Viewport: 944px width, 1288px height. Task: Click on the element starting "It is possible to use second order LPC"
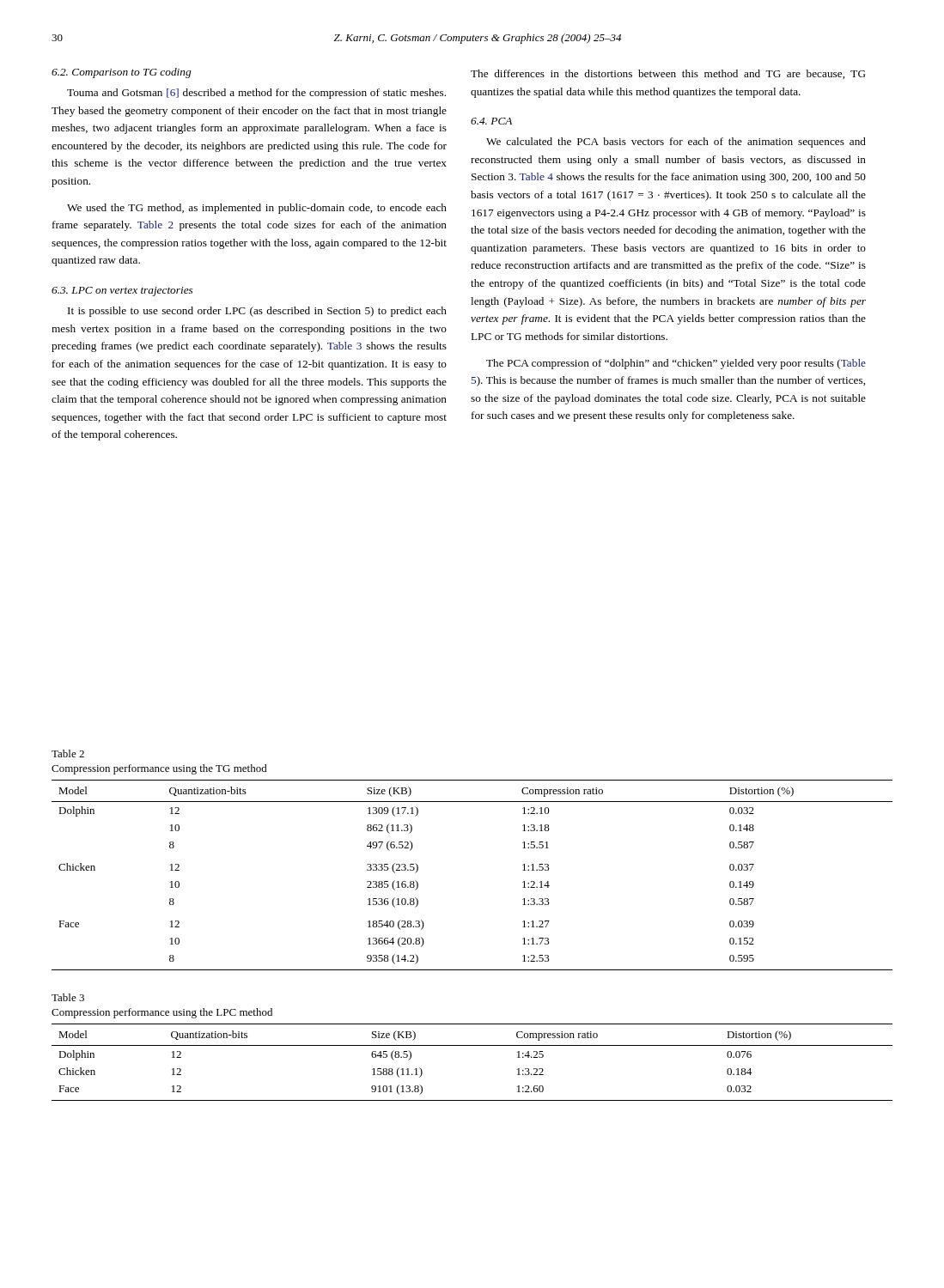click(249, 372)
